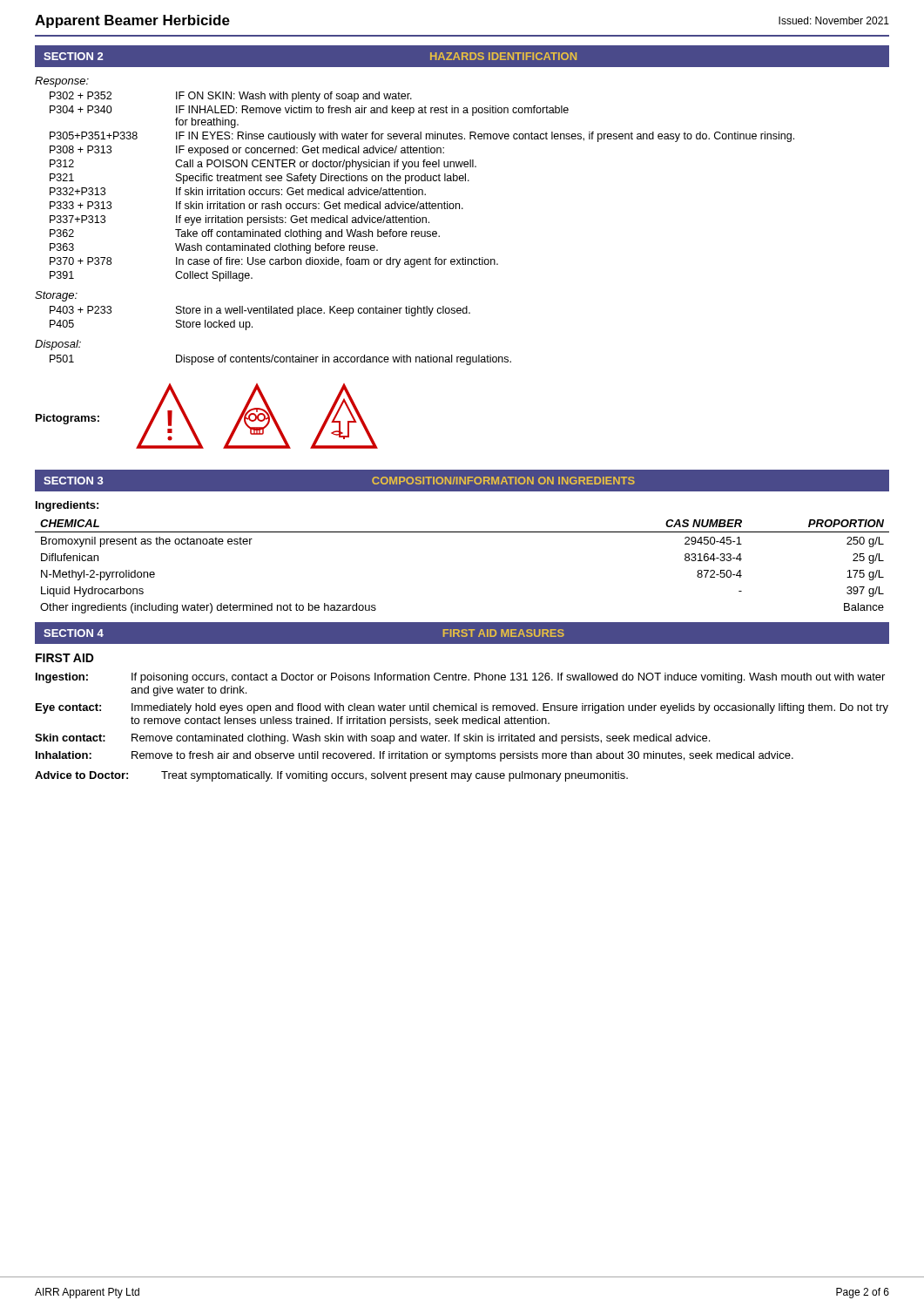Find the block on this page that starts "P312Call a POISON CENTER or"
The width and height of the screenshot is (924, 1307).
[462, 164]
